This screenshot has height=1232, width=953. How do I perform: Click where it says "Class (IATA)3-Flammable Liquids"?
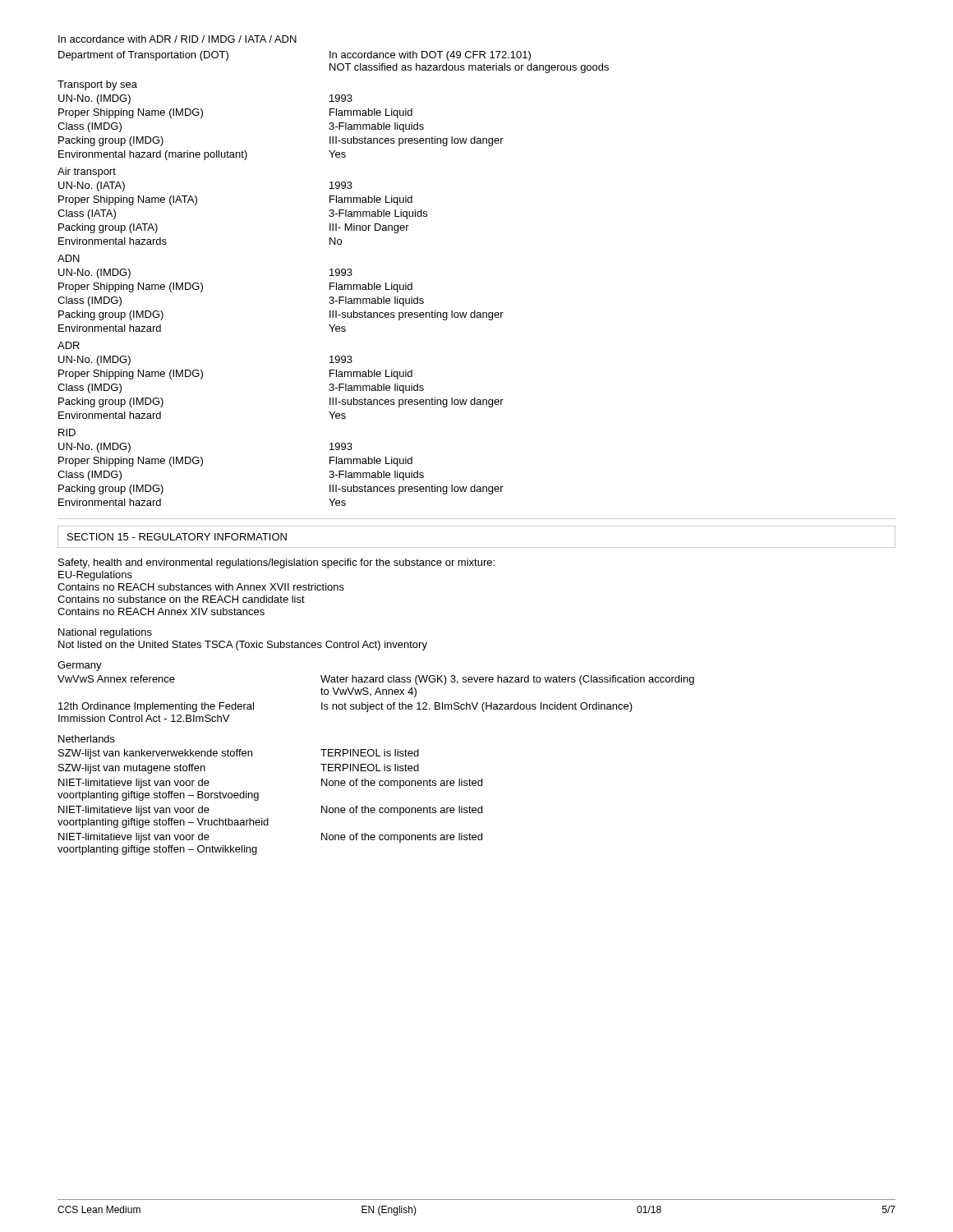(x=88, y=214)
